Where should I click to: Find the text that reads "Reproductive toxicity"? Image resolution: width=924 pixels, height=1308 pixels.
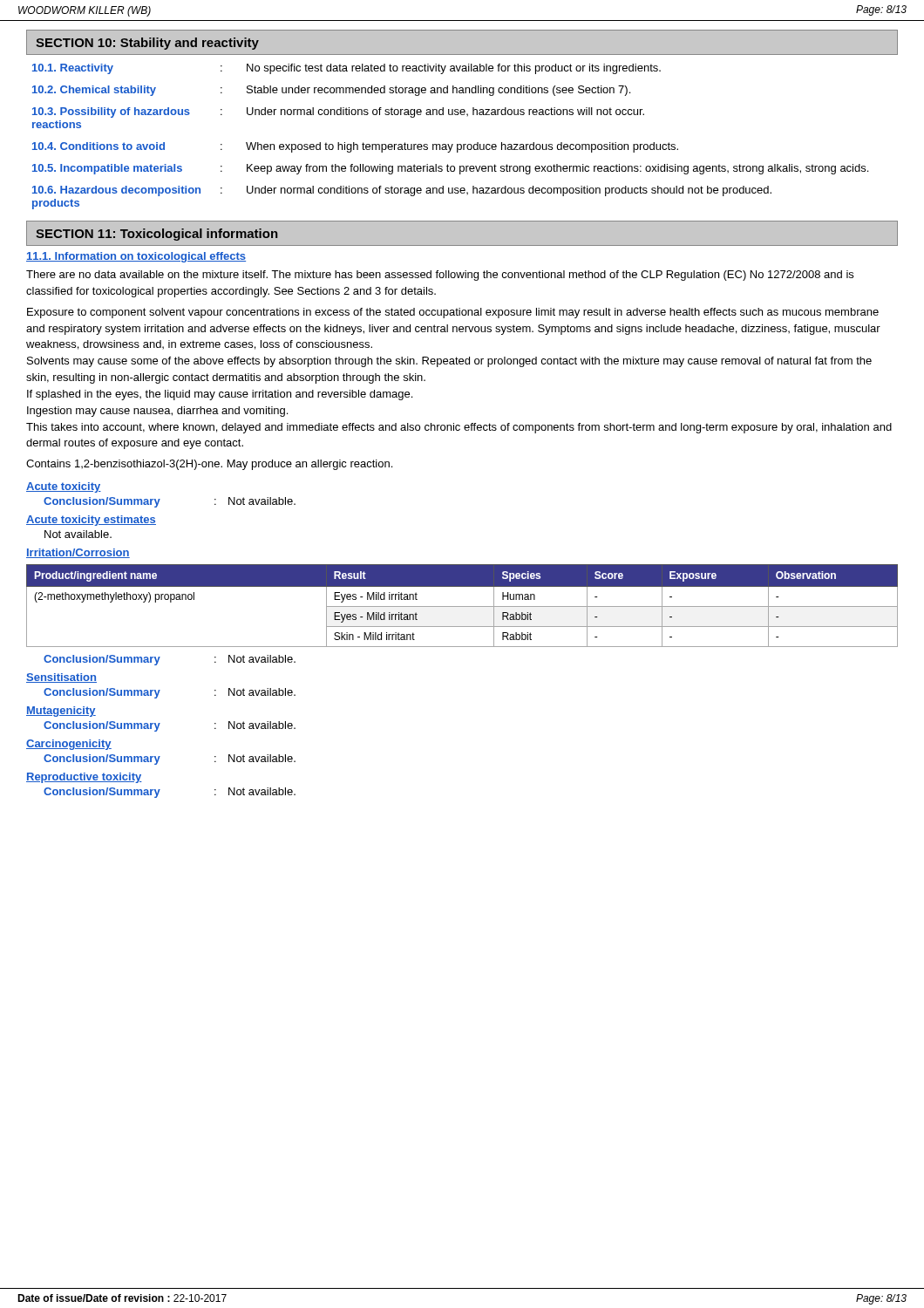(x=84, y=777)
